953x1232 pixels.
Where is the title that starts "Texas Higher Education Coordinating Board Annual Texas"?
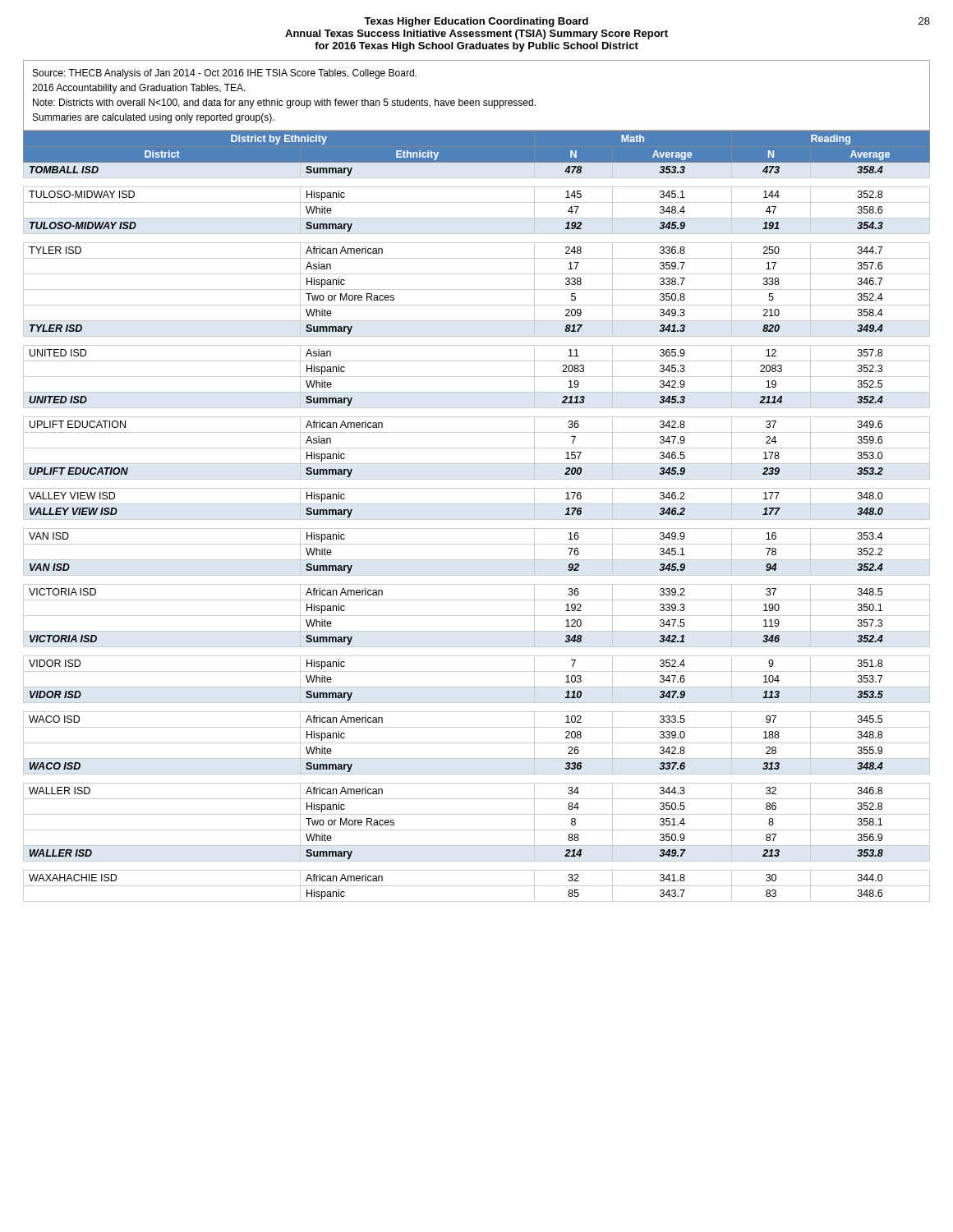click(x=476, y=33)
